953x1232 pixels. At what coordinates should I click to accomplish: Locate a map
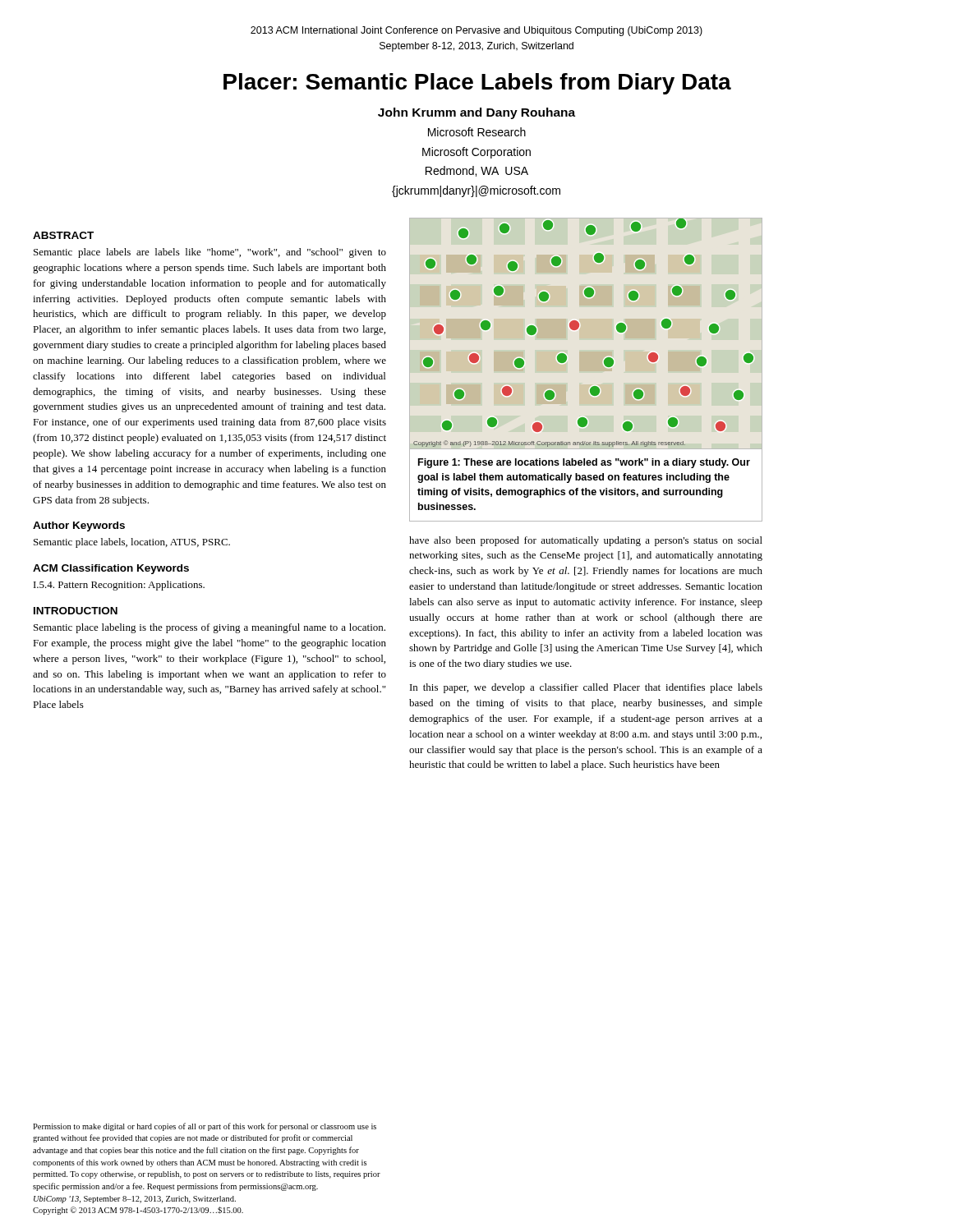[x=586, y=369]
